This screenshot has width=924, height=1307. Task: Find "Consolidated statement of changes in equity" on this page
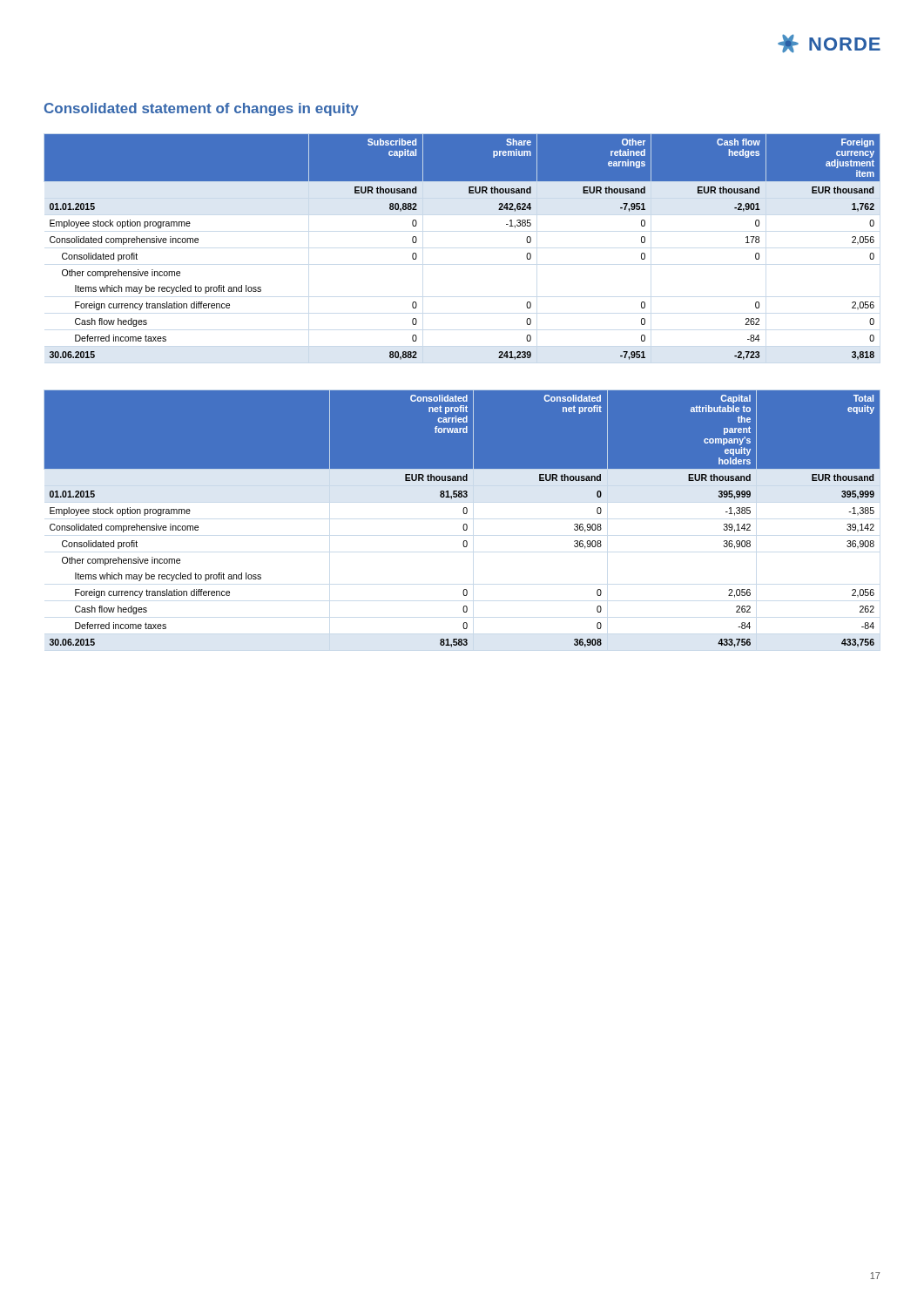coord(201,108)
